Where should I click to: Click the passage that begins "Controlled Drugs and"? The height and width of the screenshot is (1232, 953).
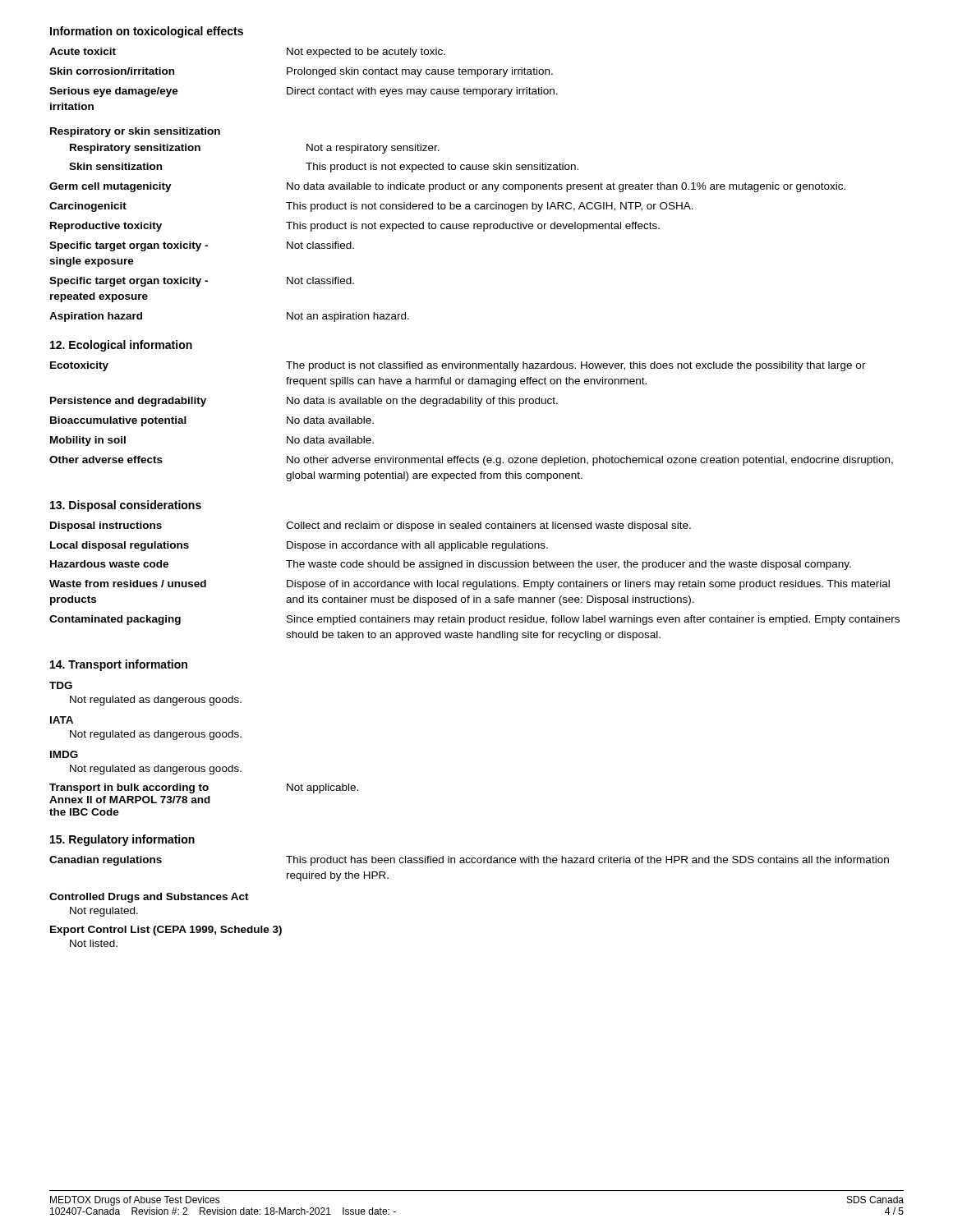click(149, 898)
